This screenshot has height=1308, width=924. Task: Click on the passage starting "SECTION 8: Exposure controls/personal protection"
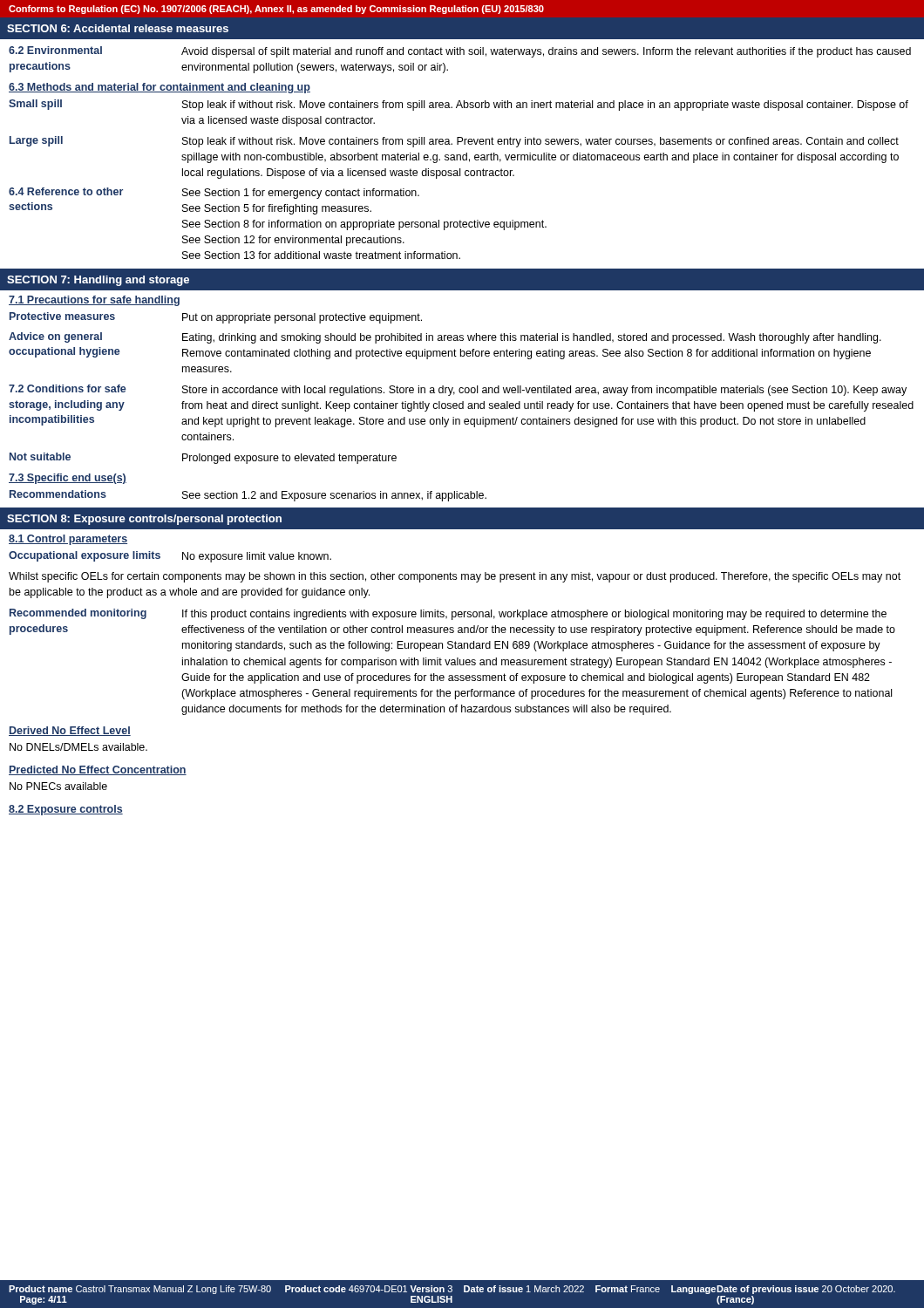click(145, 518)
